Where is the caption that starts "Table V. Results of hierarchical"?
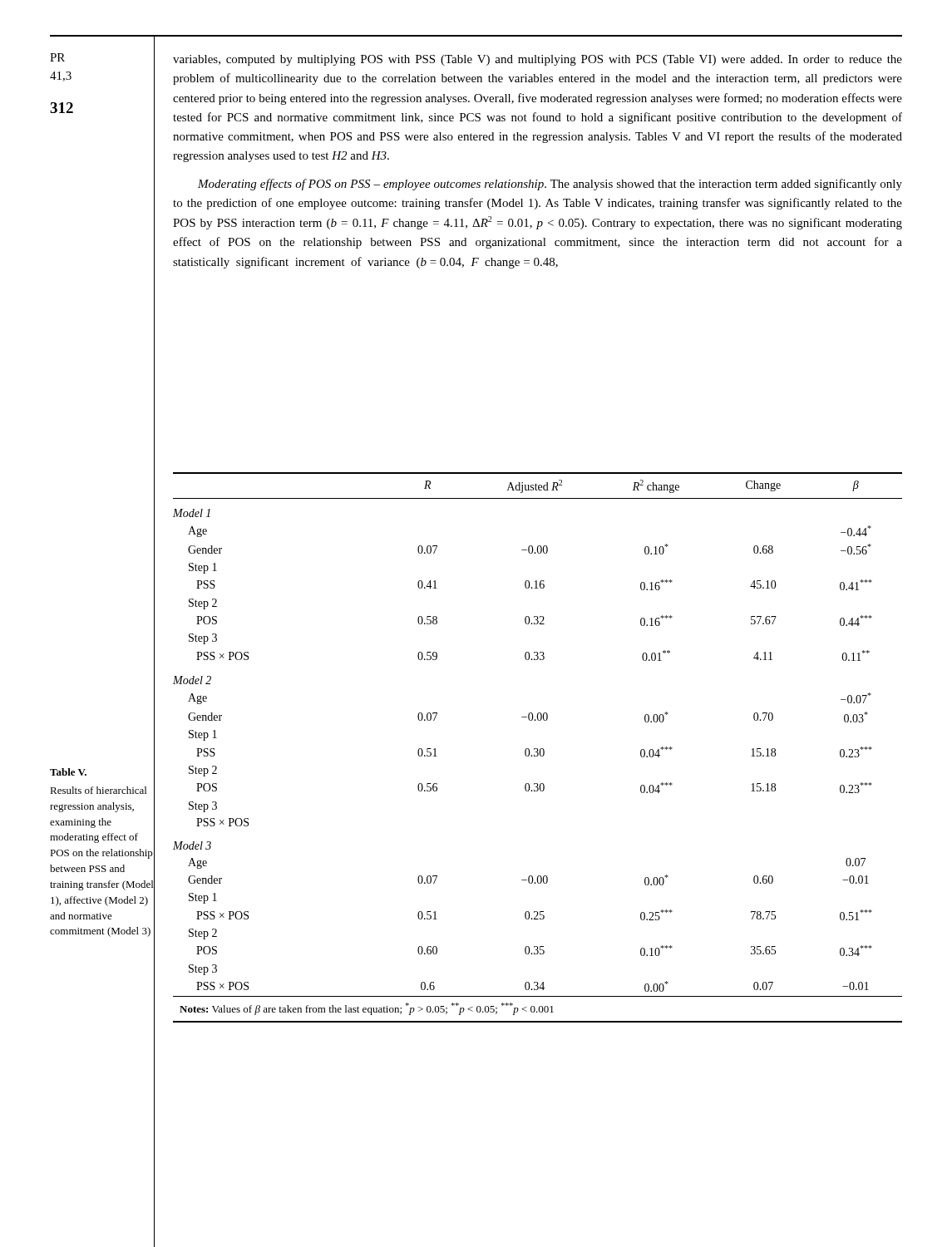 (x=104, y=852)
